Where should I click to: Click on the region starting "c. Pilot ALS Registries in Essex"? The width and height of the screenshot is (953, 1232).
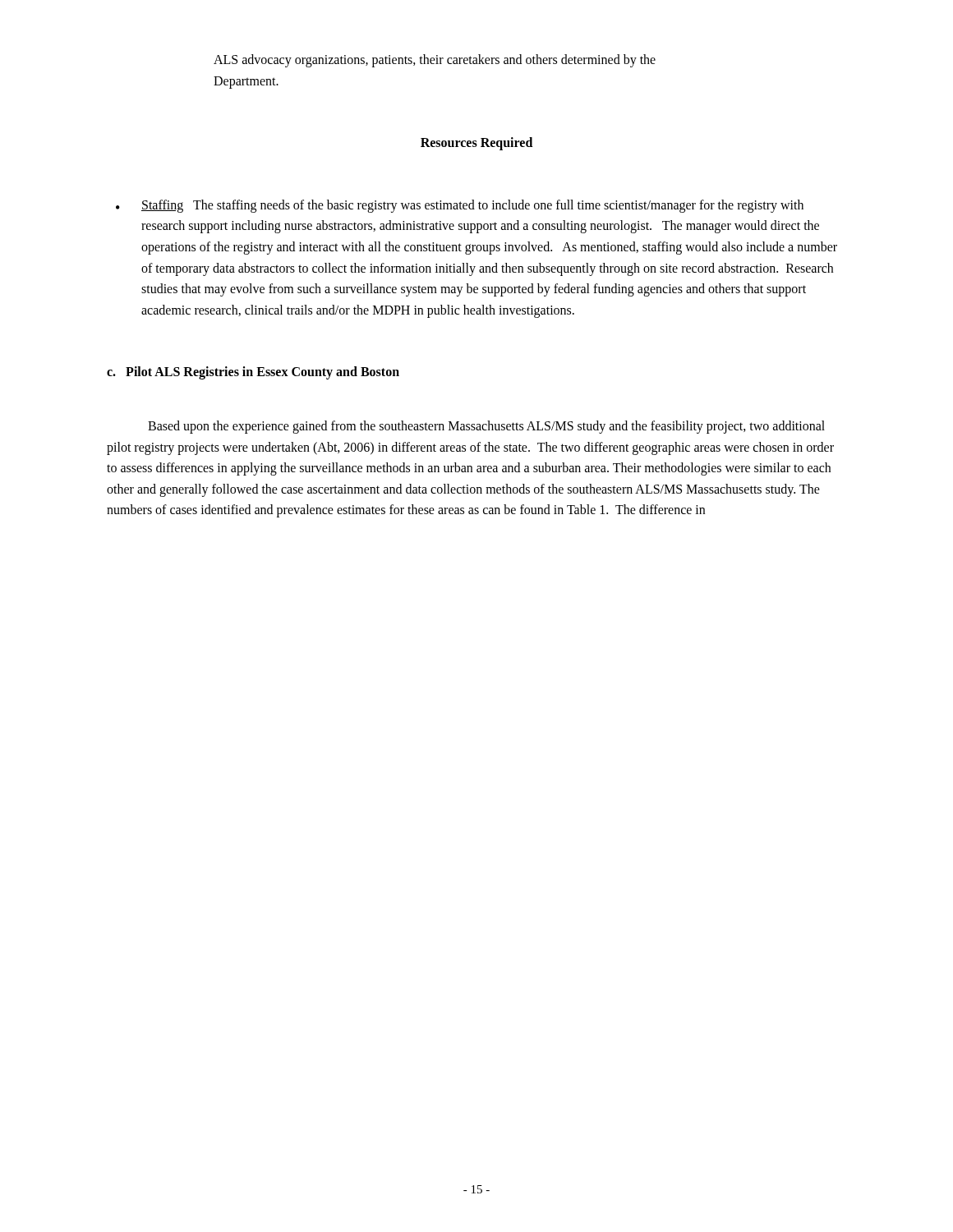pos(253,372)
